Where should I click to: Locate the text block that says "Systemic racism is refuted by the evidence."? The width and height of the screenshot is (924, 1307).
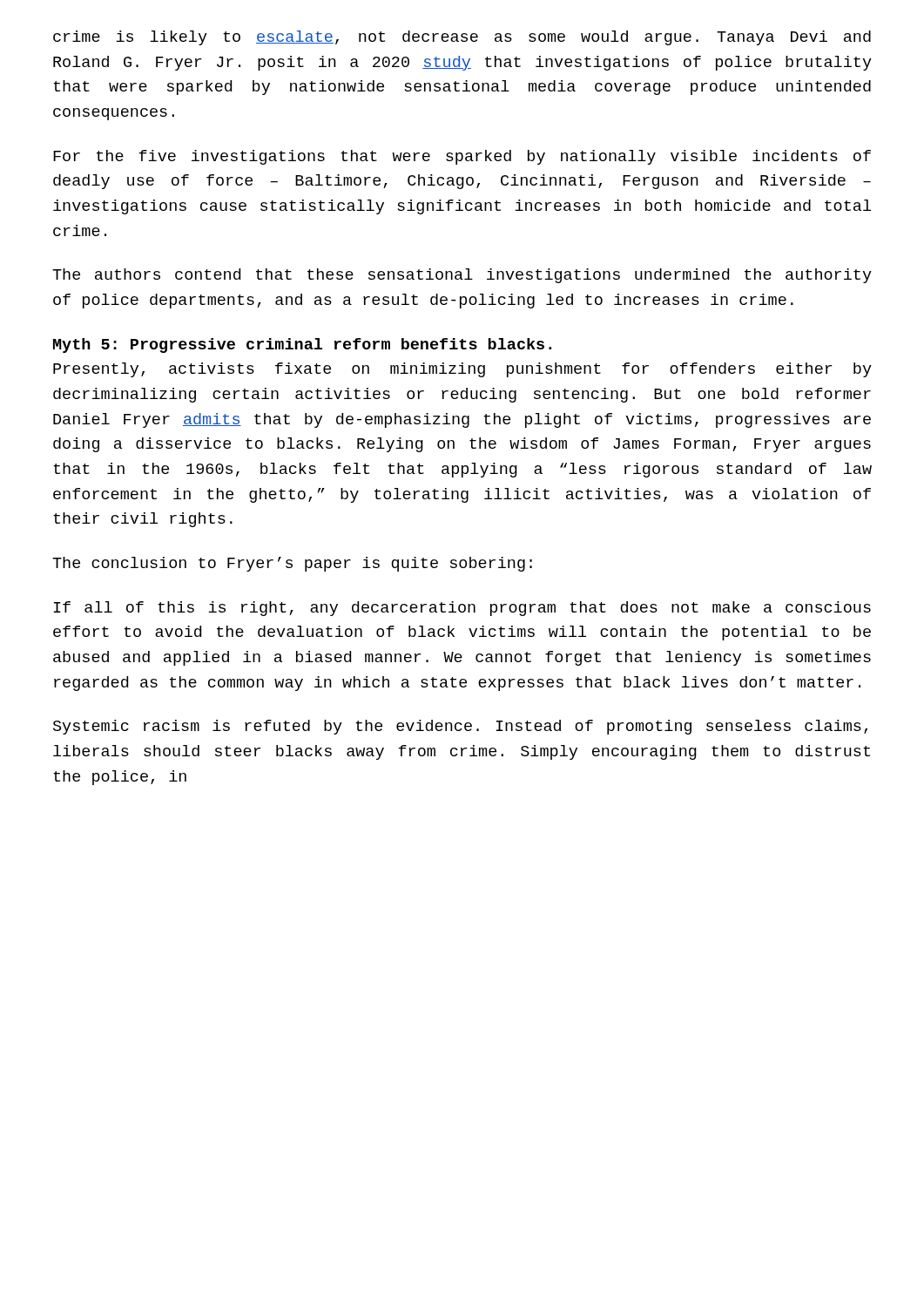tap(462, 753)
